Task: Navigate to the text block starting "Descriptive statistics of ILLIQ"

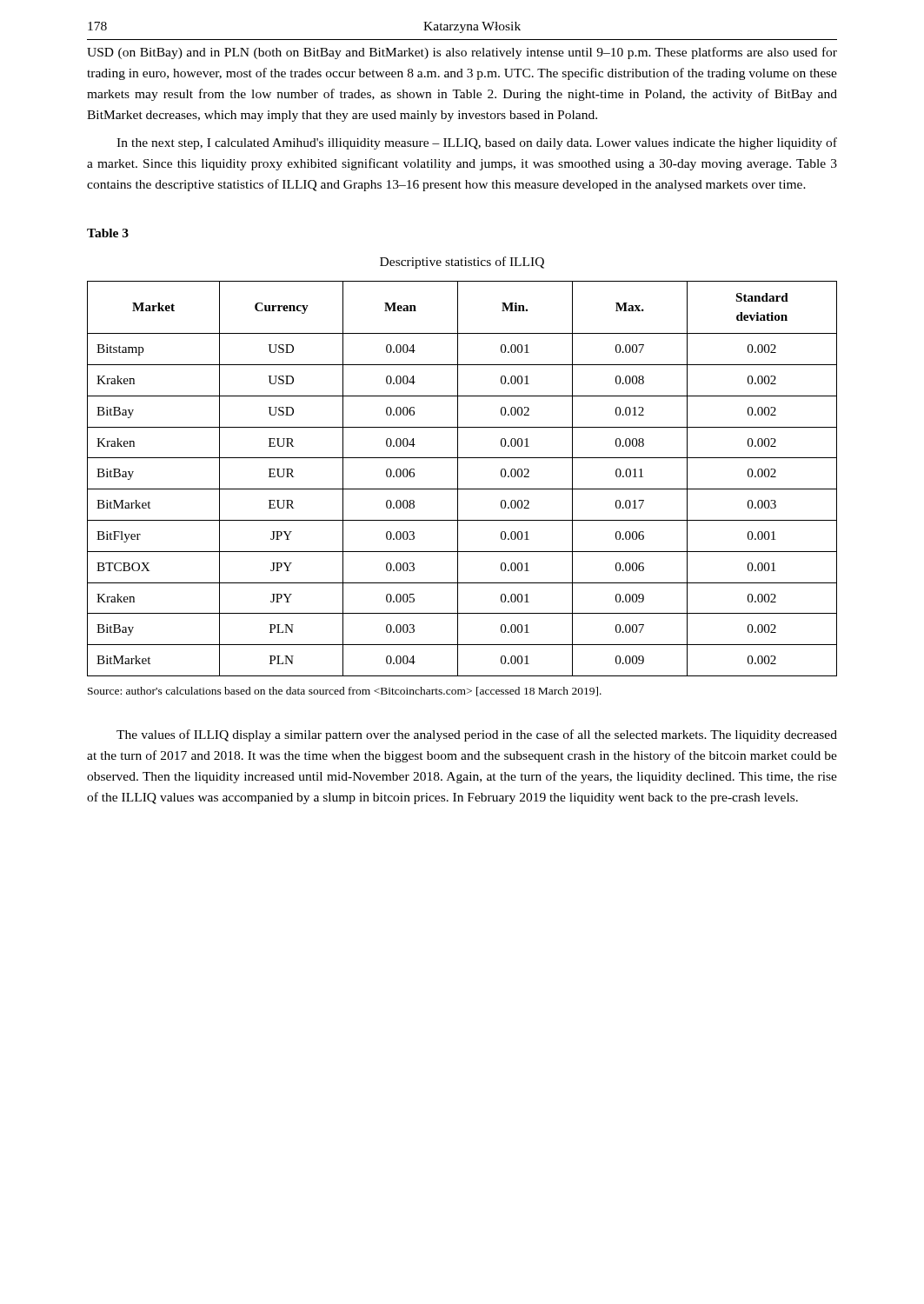Action: click(x=462, y=262)
